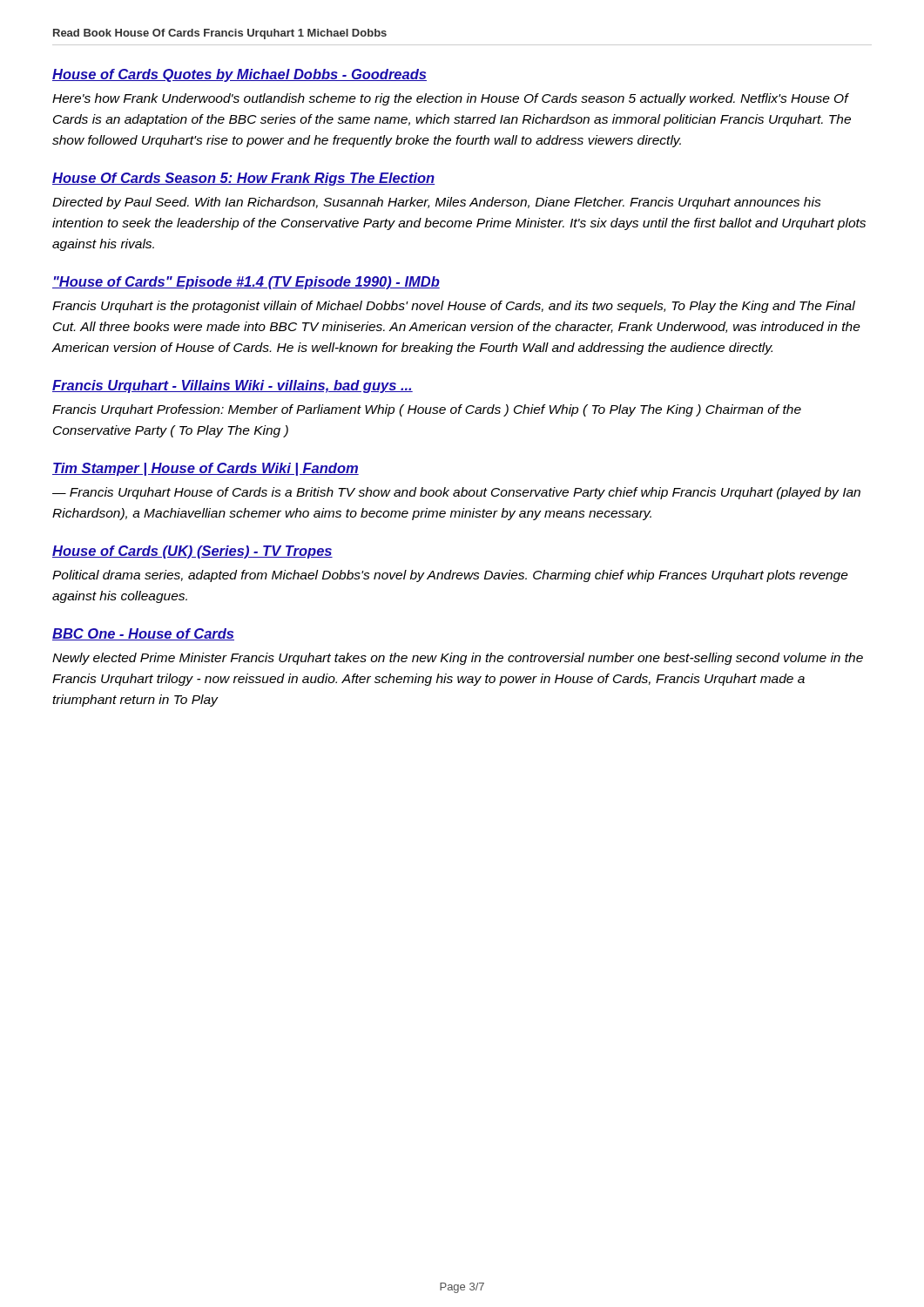Viewport: 924px width, 1307px height.
Task: Click on the block starting "Here's how Frank Underwood's outlandish"
Action: tap(452, 119)
